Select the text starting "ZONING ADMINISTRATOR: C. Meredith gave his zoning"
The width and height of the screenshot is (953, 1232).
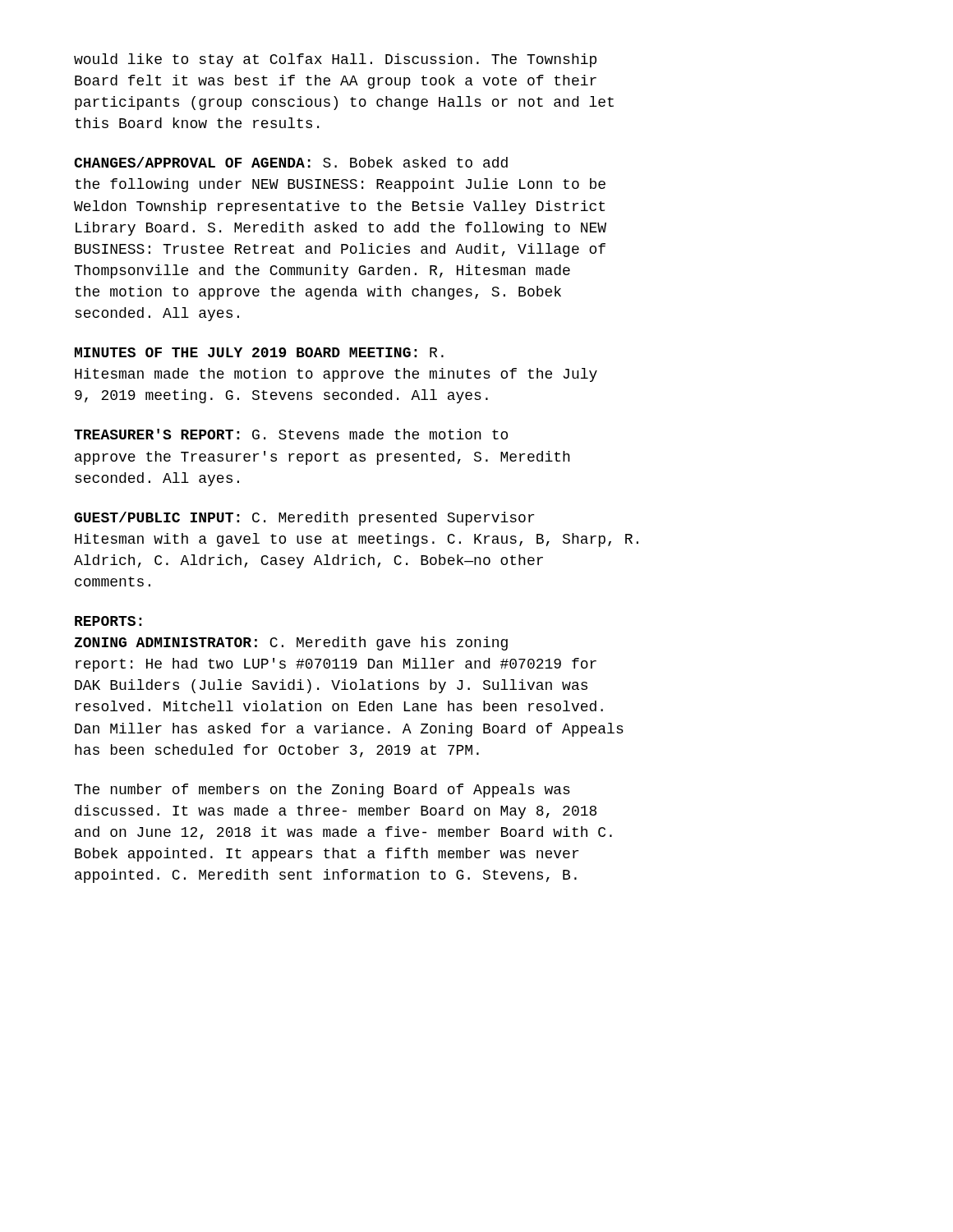pos(349,697)
